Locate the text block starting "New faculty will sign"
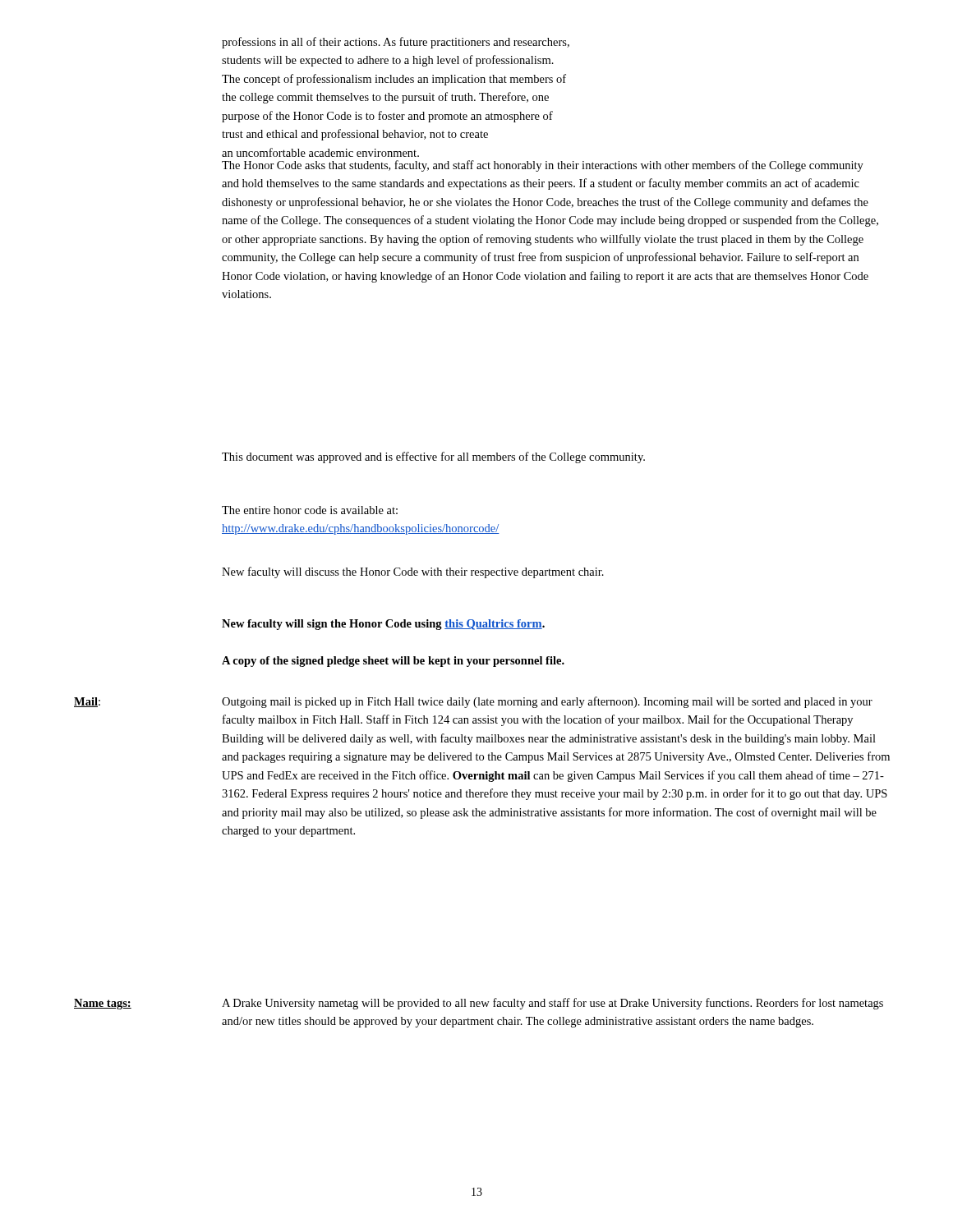953x1232 pixels. pos(383,623)
